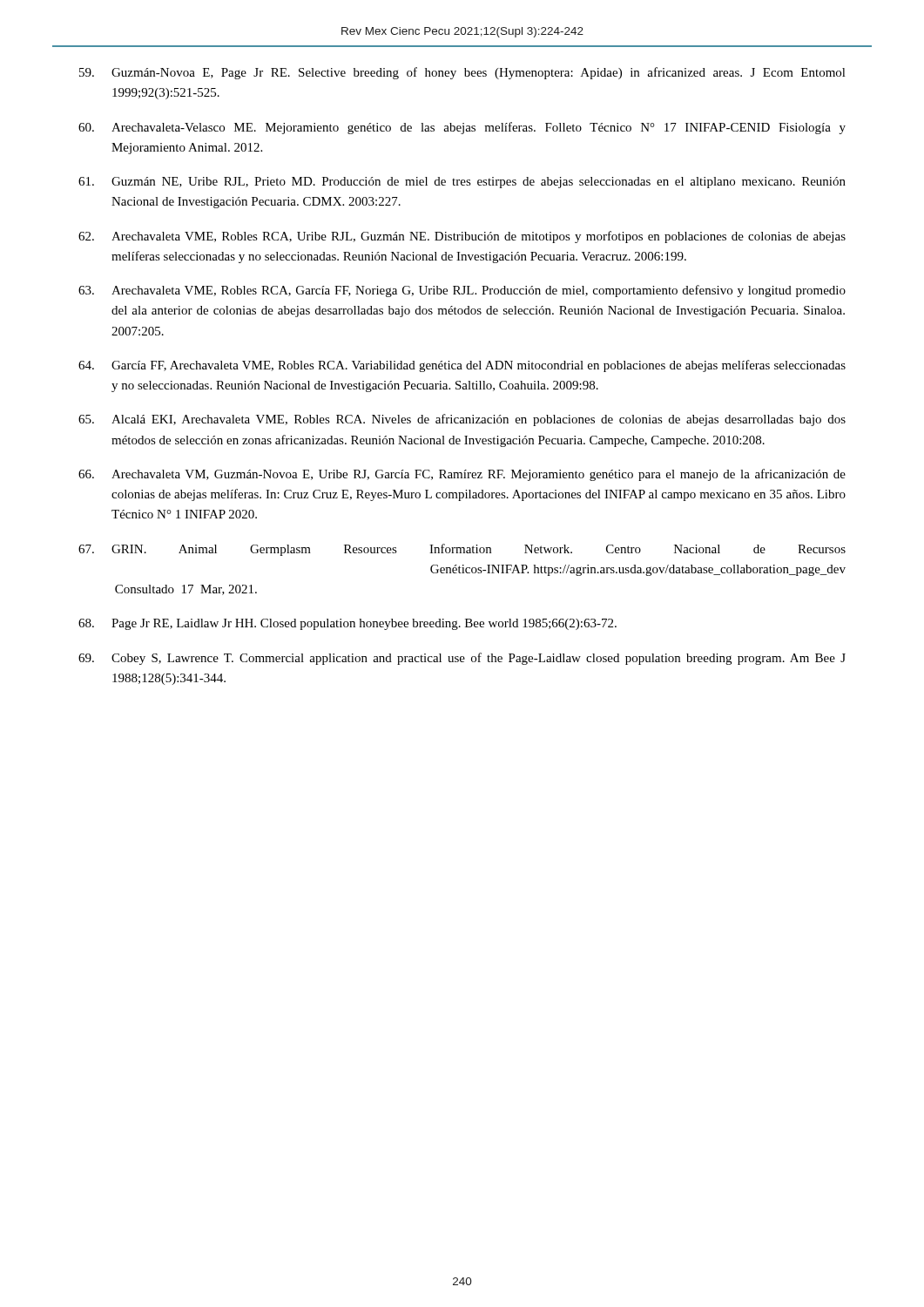Point to the region starting "68. Page Jr RE, Laidlaw Jr"
This screenshot has height=1307, width=924.
[462, 624]
